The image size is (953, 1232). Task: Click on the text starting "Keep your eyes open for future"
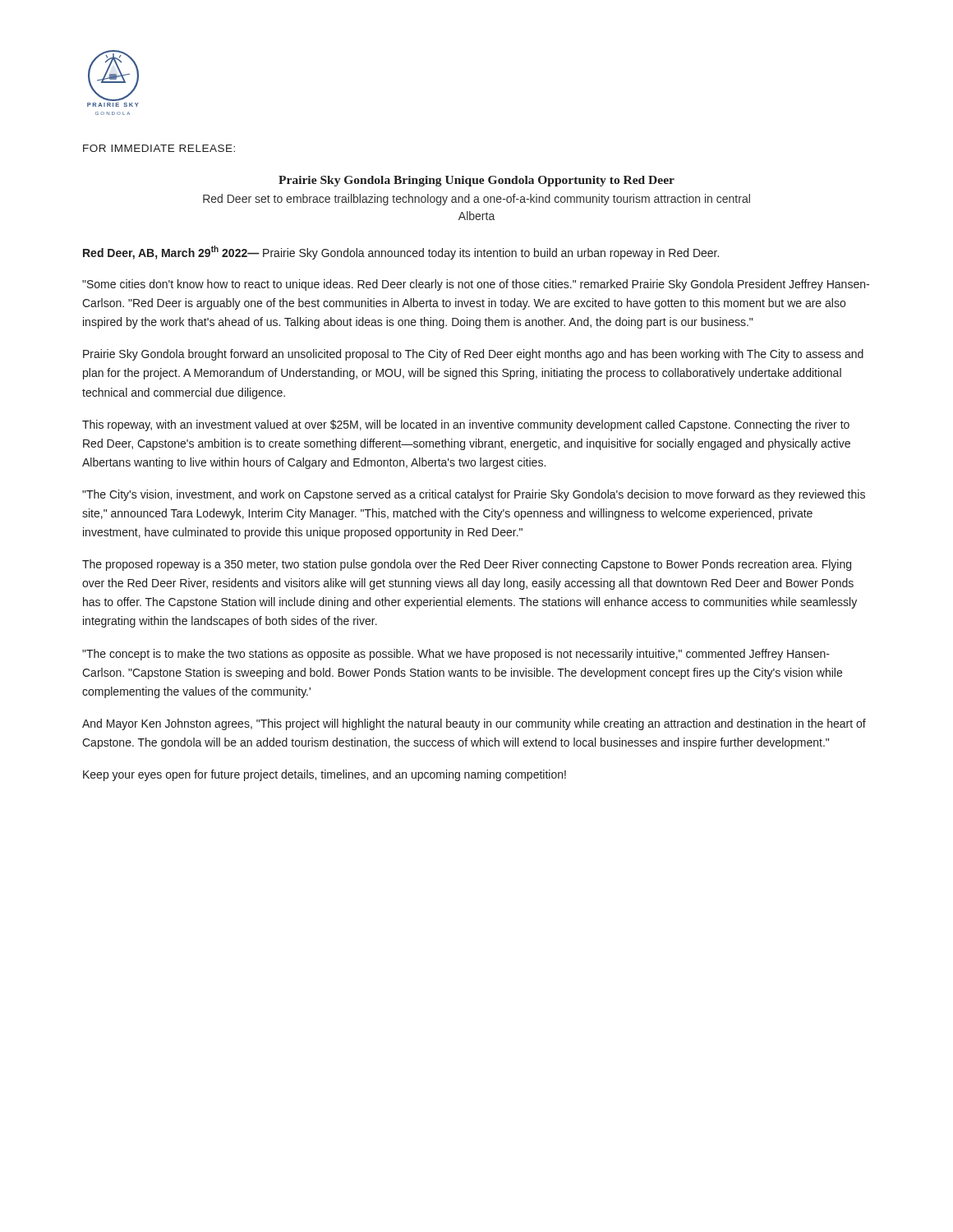pyautogui.click(x=324, y=774)
